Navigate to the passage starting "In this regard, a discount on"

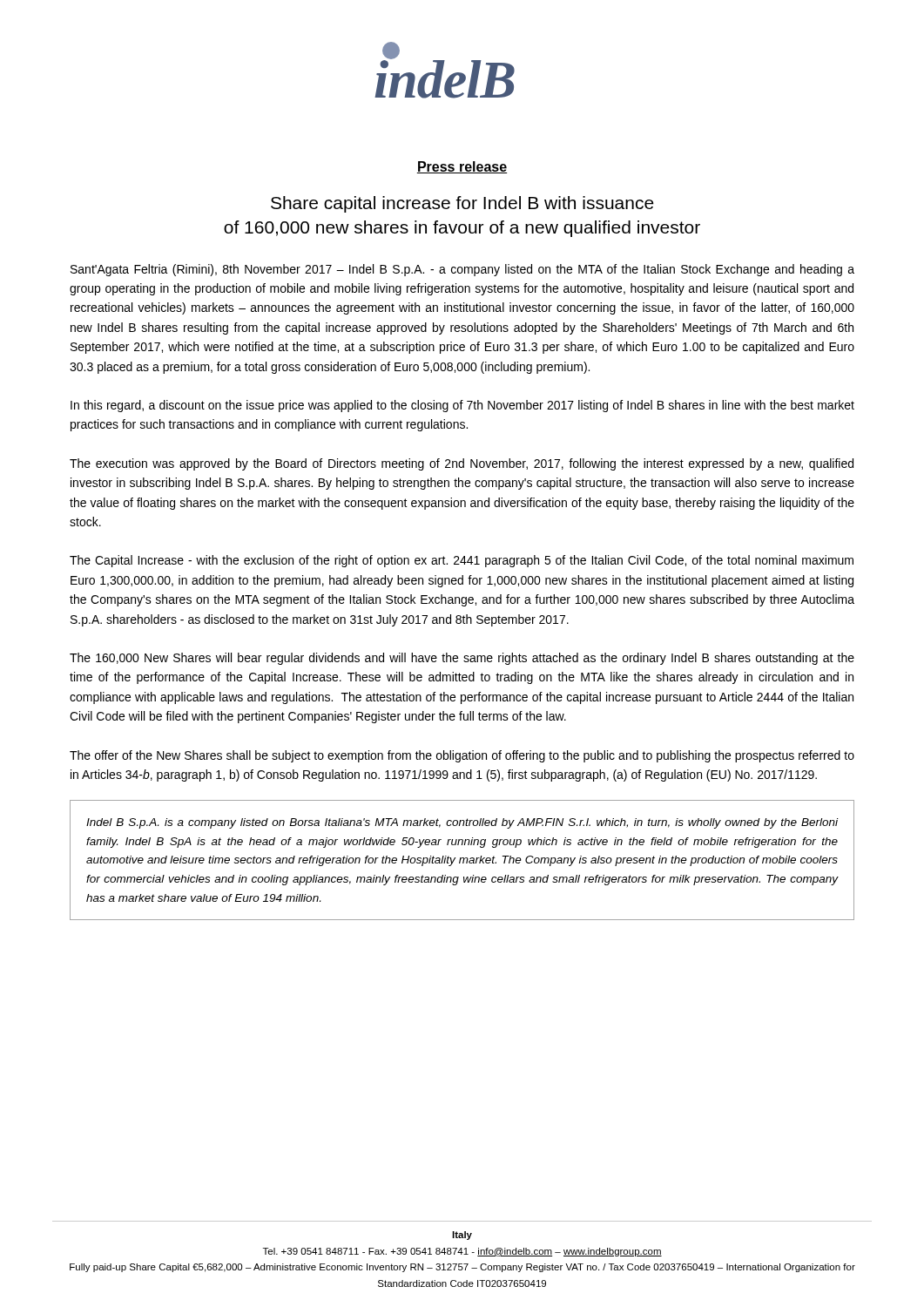pyautogui.click(x=462, y=415)
